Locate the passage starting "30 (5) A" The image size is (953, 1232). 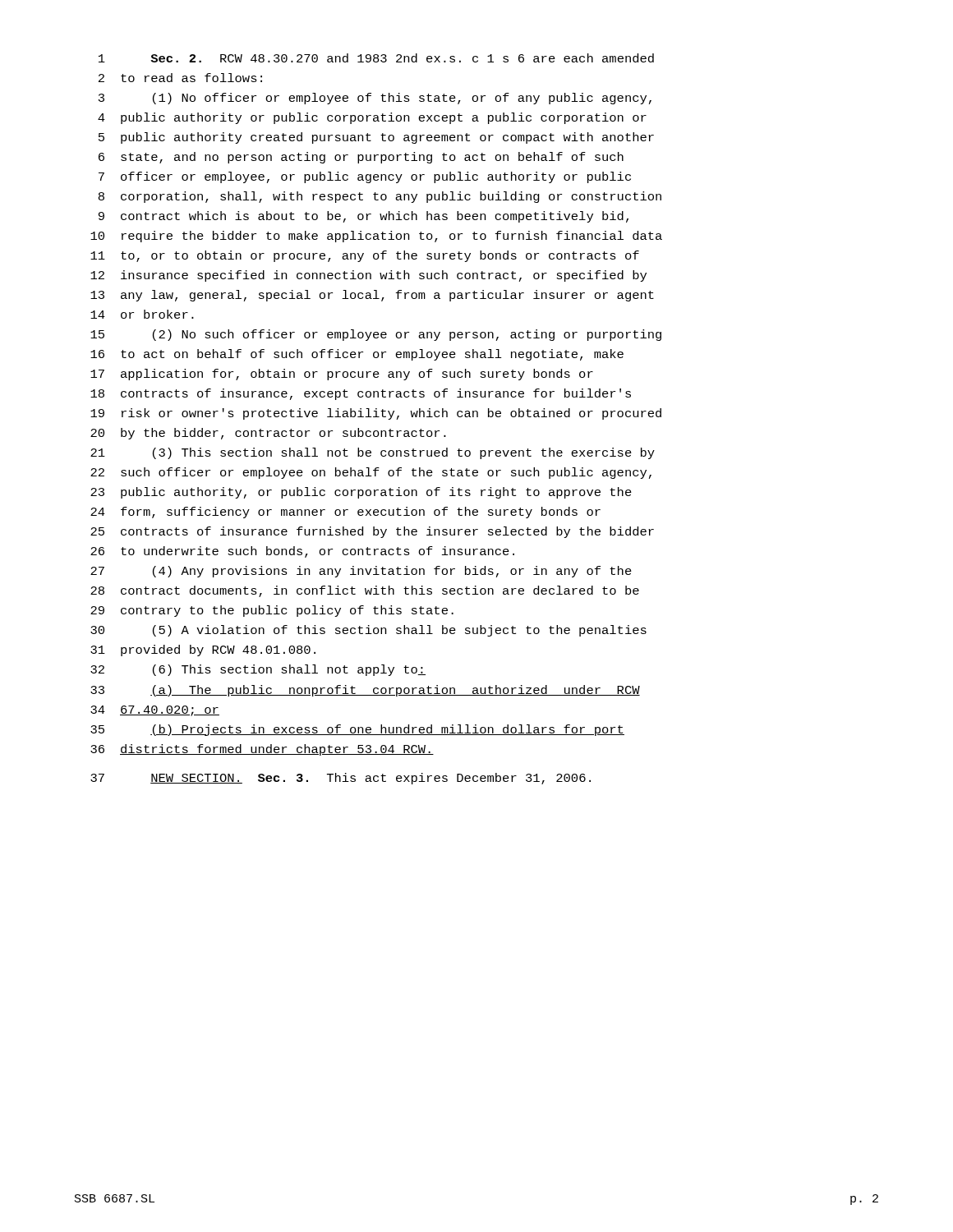coord(476,641)
